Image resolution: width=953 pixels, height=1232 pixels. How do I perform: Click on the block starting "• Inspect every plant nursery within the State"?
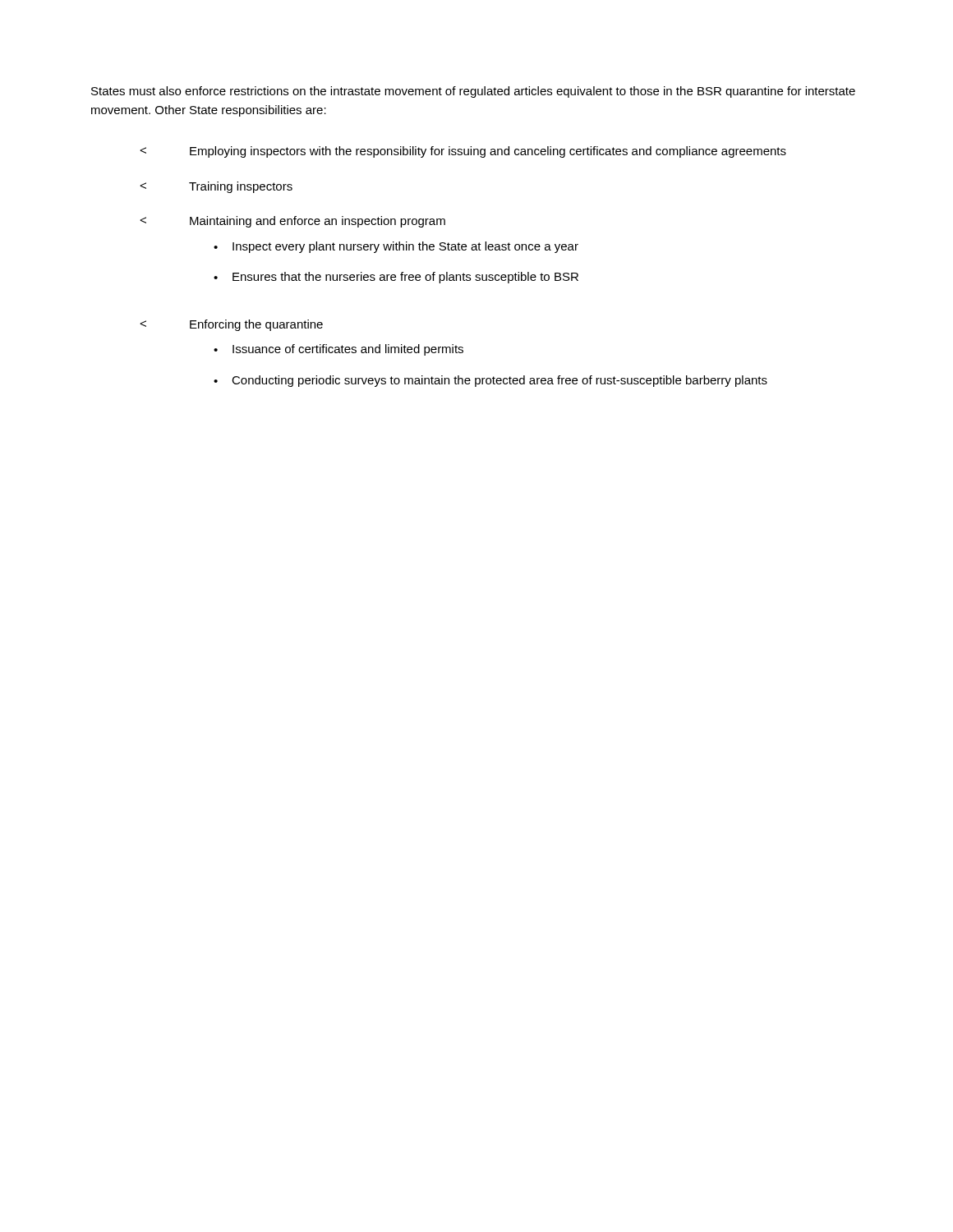pos(538,247)
